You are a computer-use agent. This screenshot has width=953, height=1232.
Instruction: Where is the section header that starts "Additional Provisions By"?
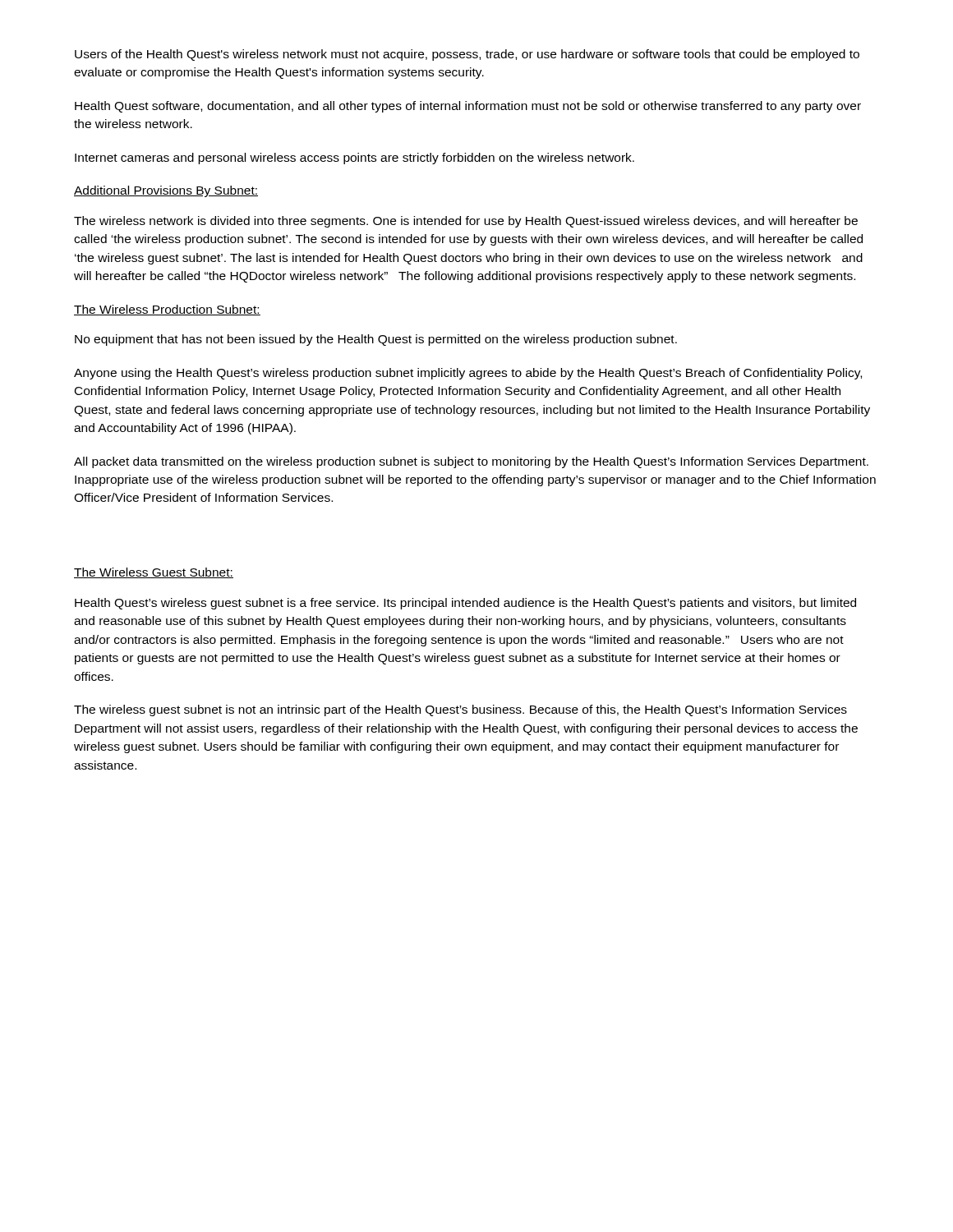point(166,190)
